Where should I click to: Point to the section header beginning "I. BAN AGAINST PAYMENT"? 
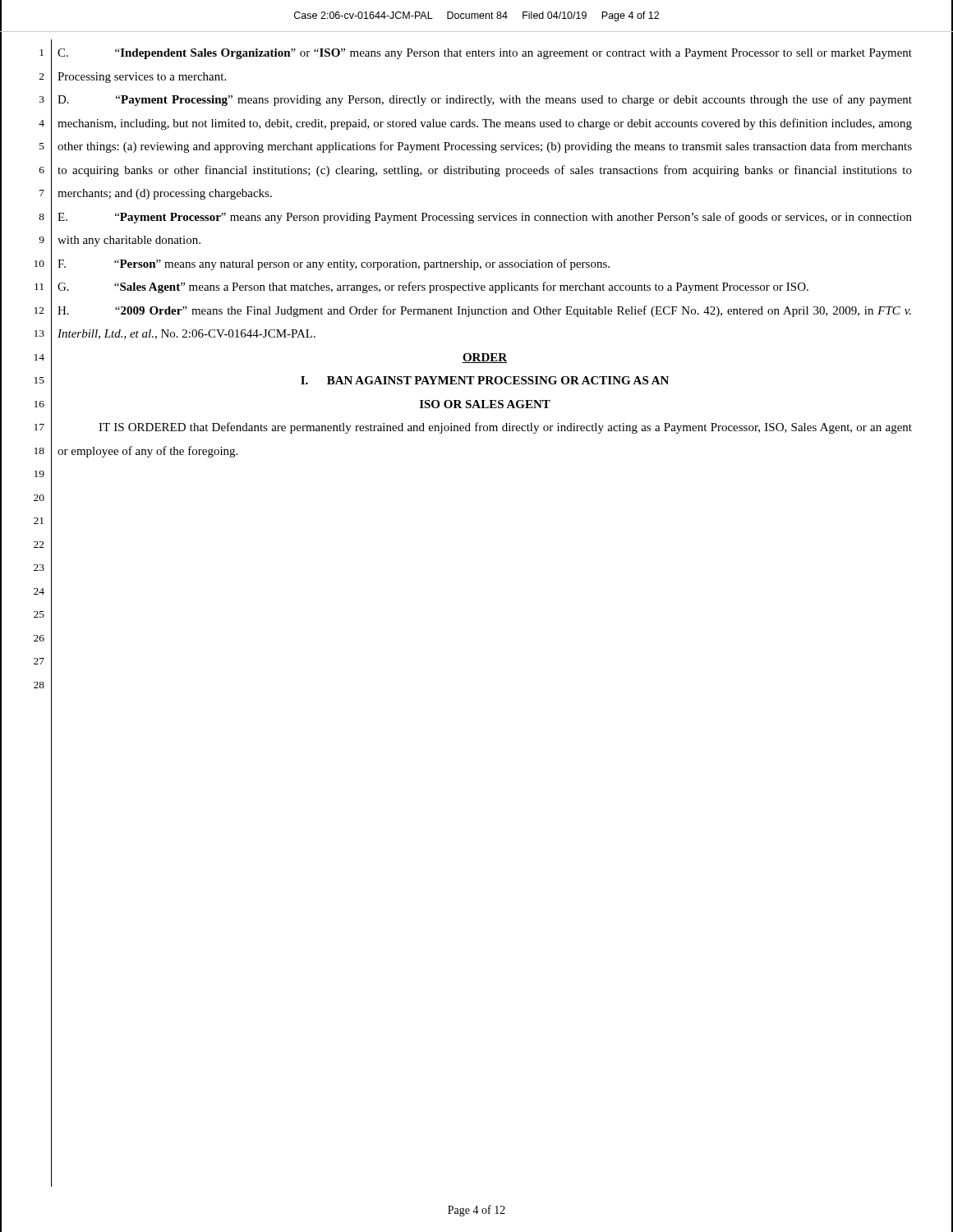[485, 380]
